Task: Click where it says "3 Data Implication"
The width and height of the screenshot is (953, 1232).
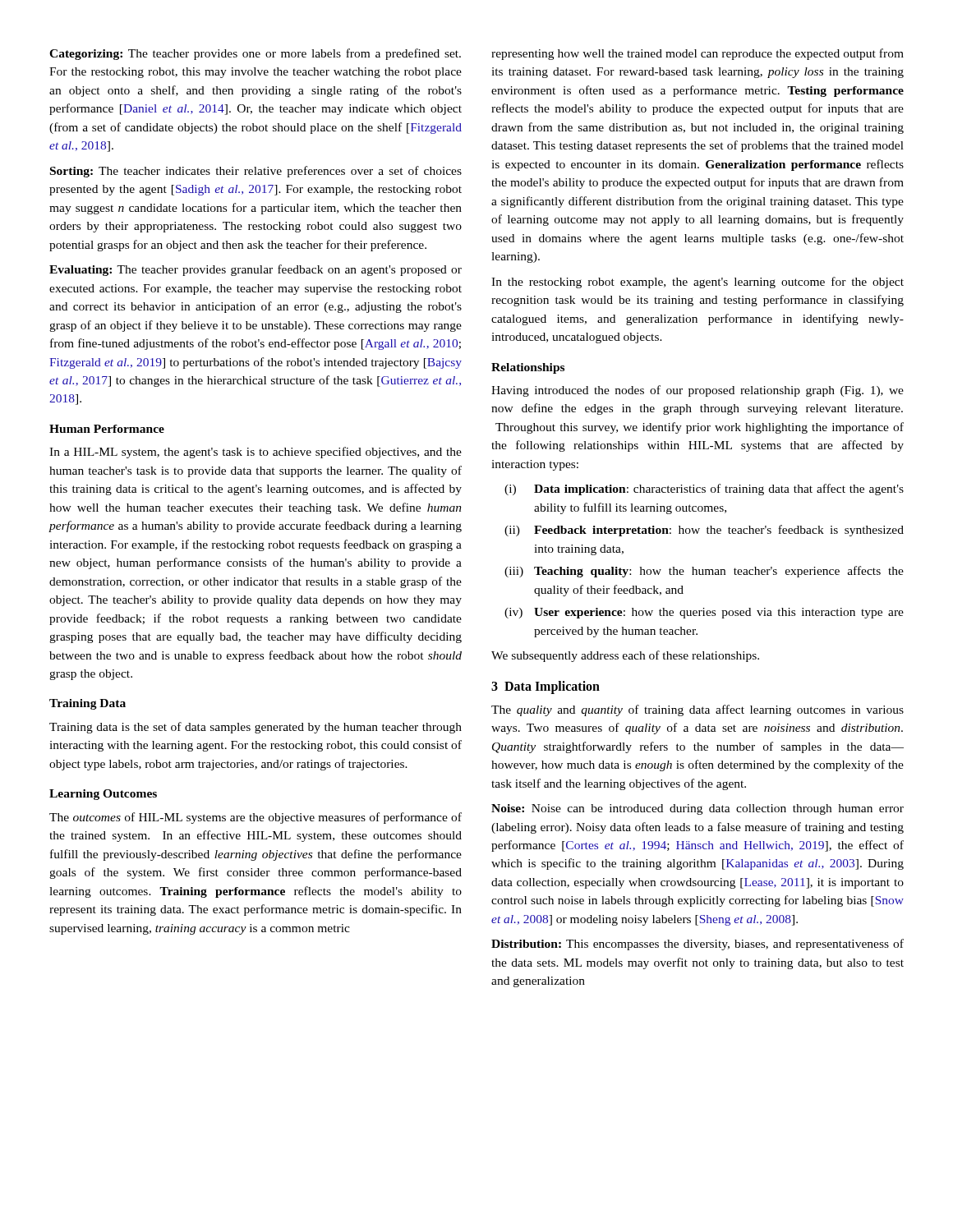Action: coord(546,687)
